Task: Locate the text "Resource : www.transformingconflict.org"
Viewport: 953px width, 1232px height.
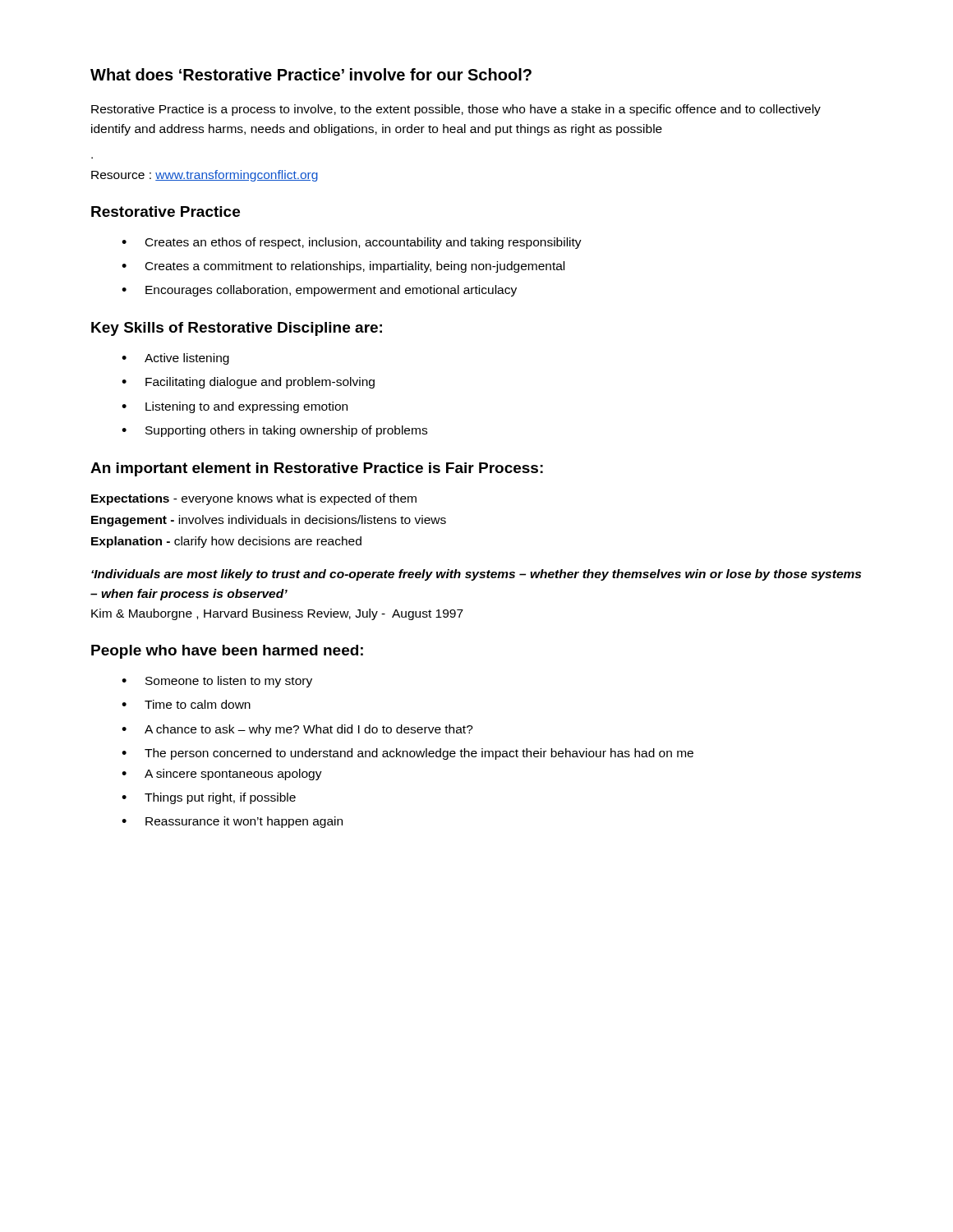Action: 204,174
